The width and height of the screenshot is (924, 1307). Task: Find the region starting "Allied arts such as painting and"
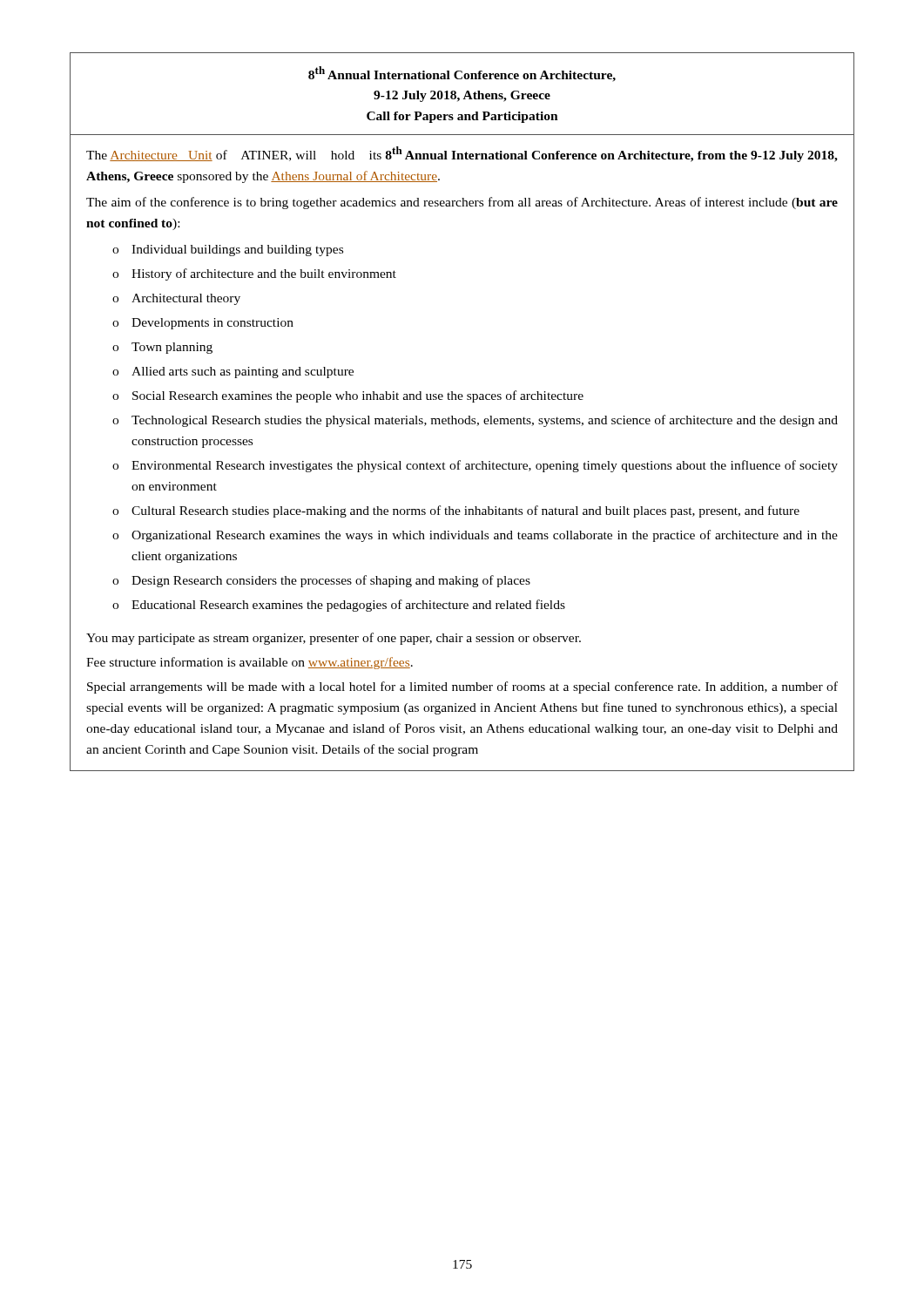coord(243,371)
